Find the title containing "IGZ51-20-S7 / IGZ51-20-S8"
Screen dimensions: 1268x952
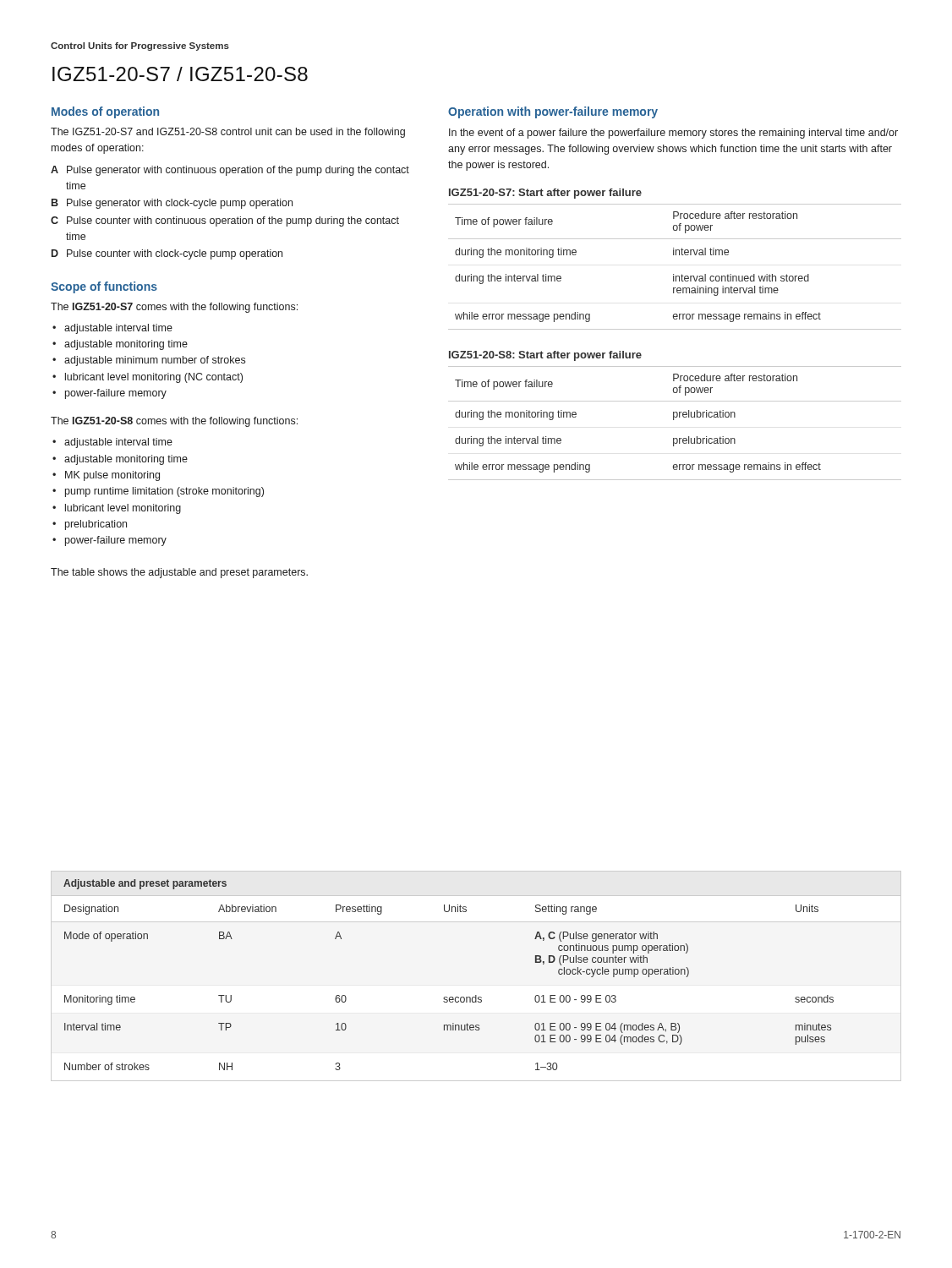[180, 74]
